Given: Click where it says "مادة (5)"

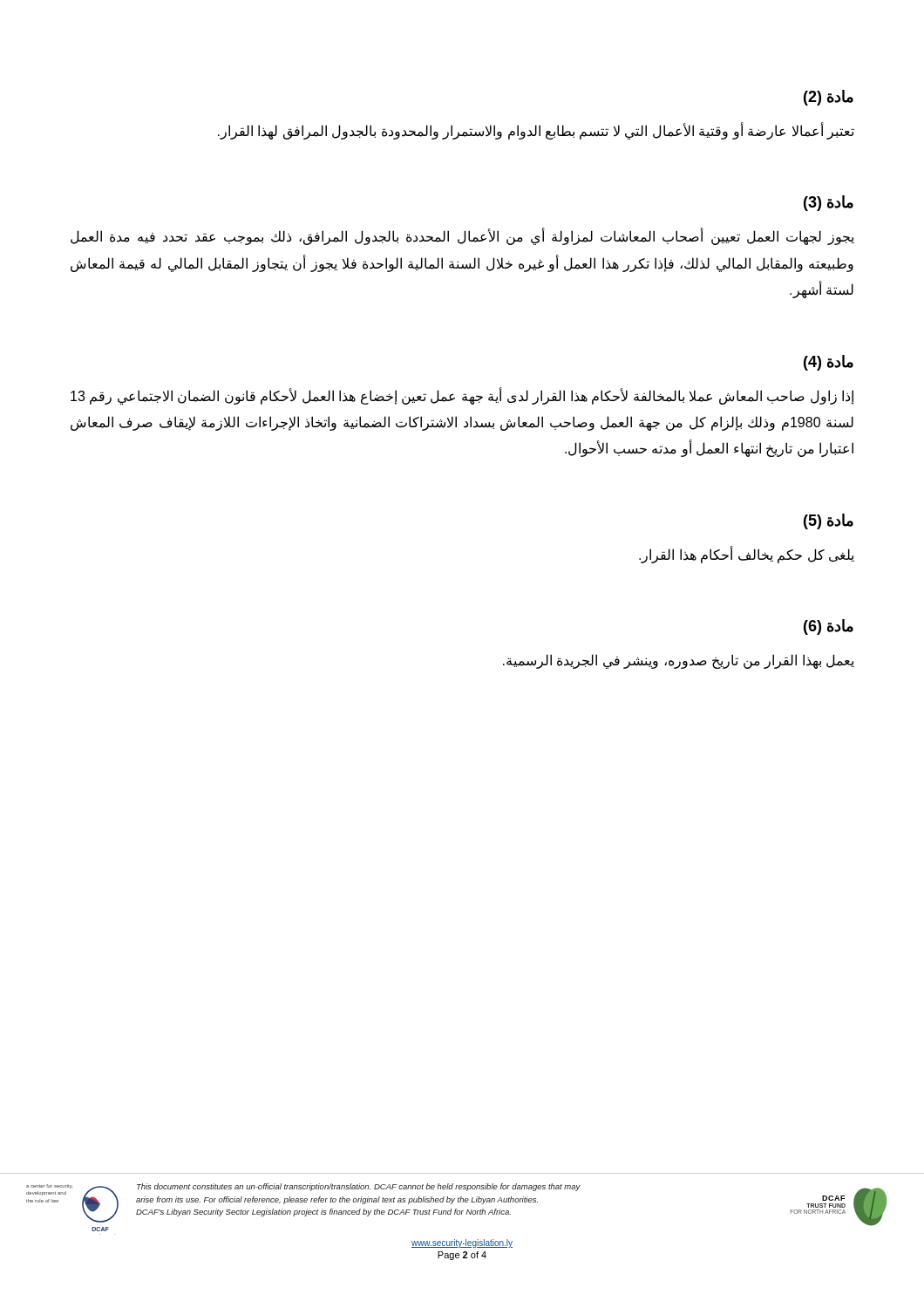Looking at the screenshot, I should 829,520.
